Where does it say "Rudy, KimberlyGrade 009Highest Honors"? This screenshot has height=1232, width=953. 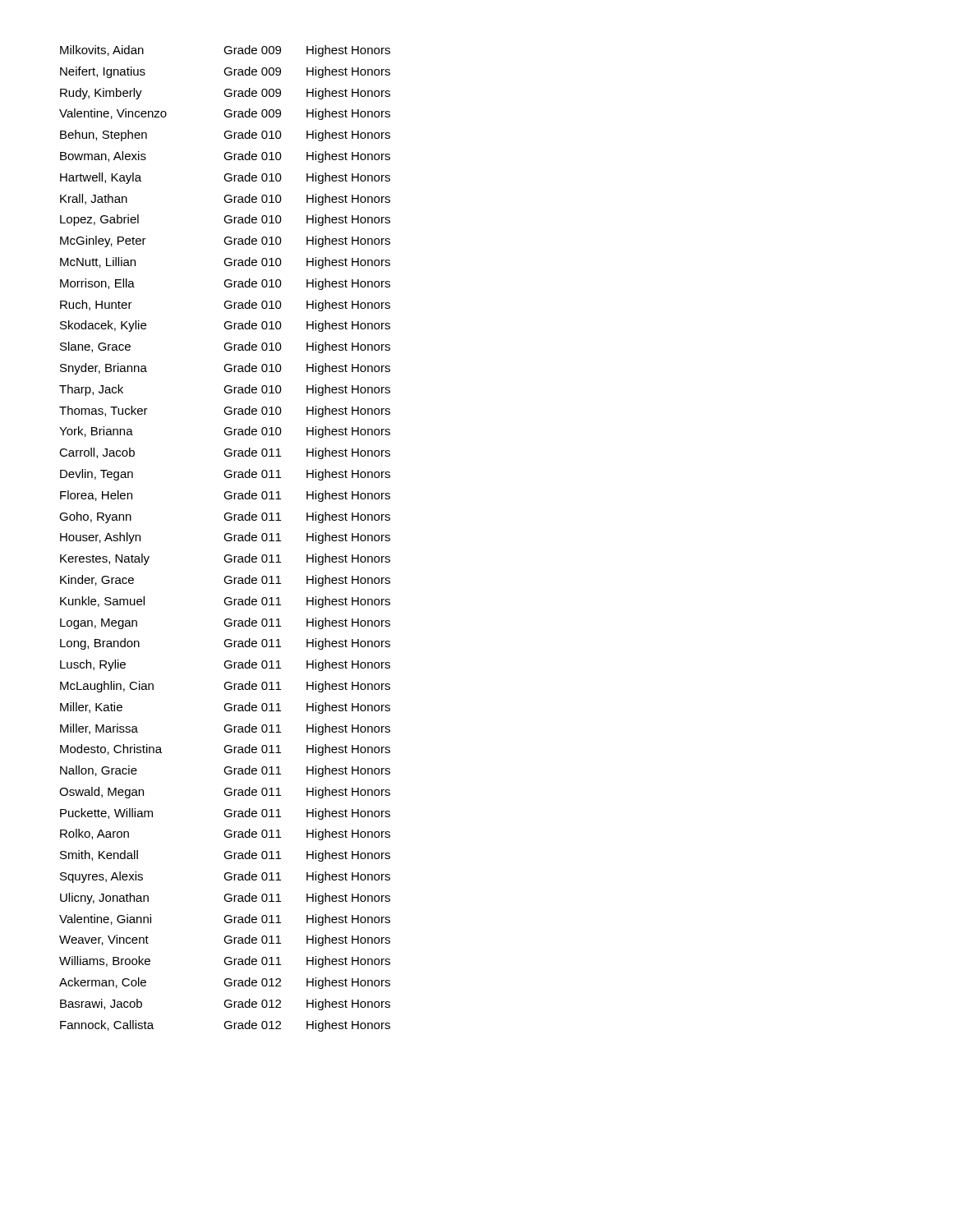248,92
